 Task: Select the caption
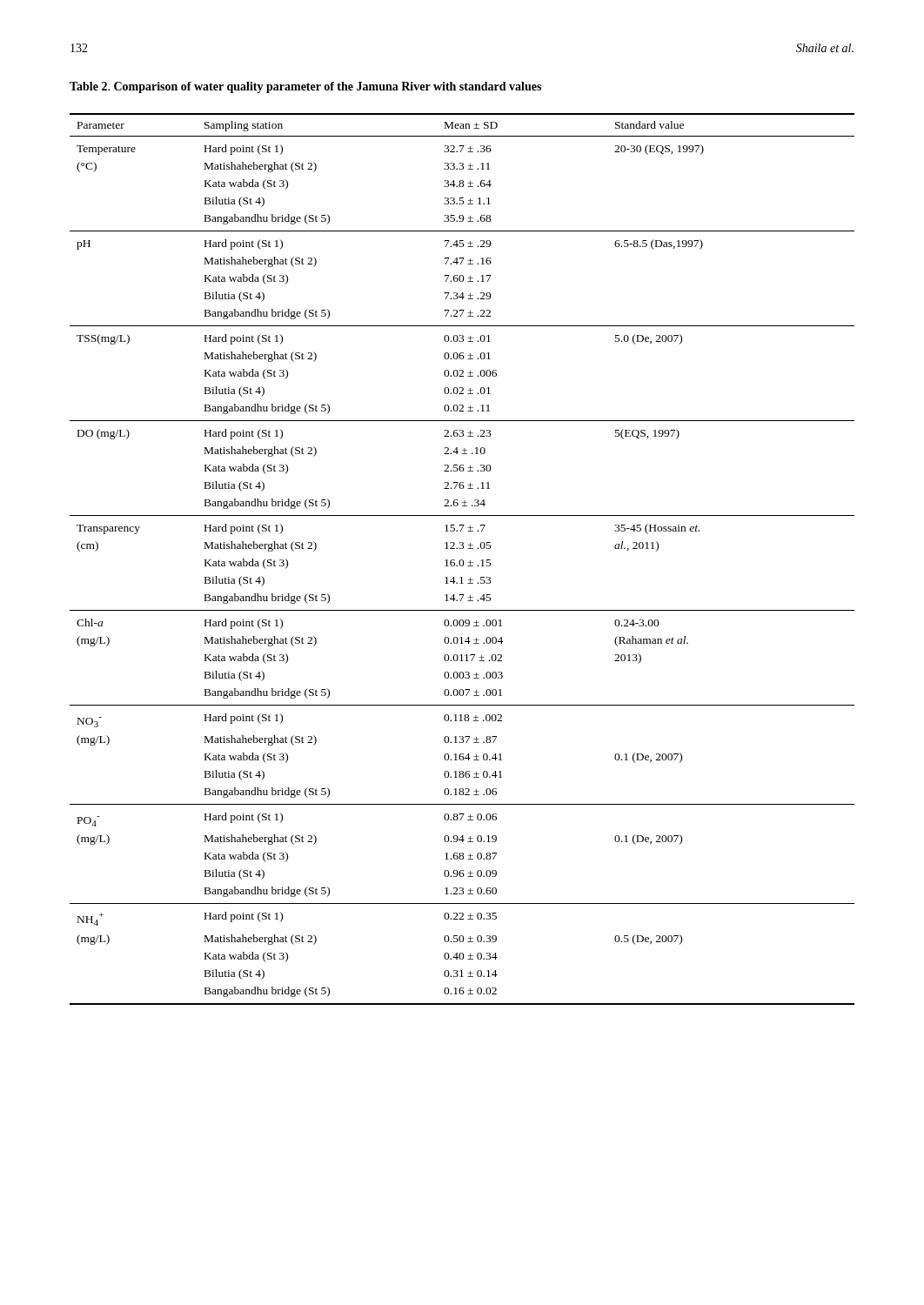[x=306, y=87]
